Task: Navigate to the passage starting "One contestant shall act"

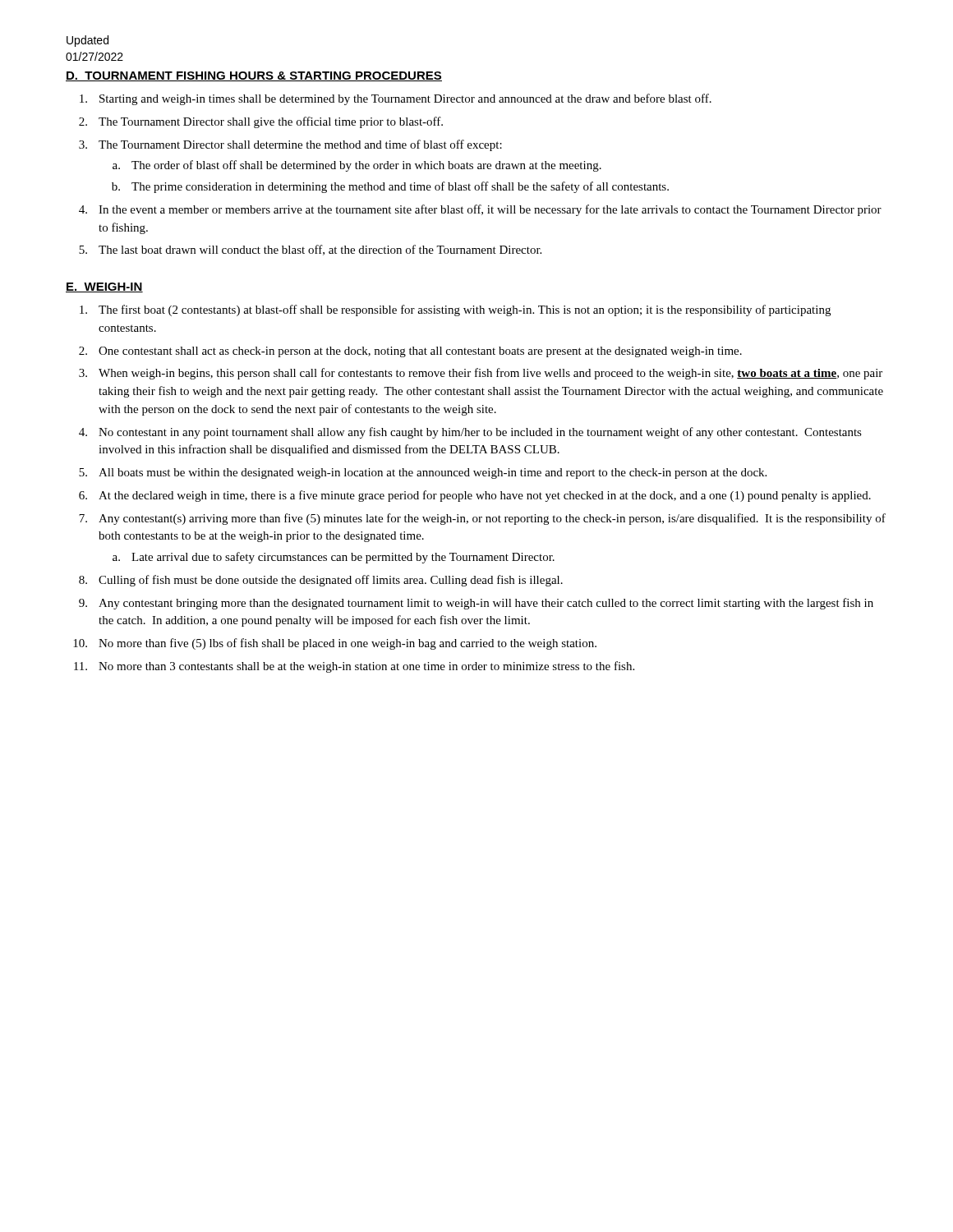Action: tap(420, 350)
